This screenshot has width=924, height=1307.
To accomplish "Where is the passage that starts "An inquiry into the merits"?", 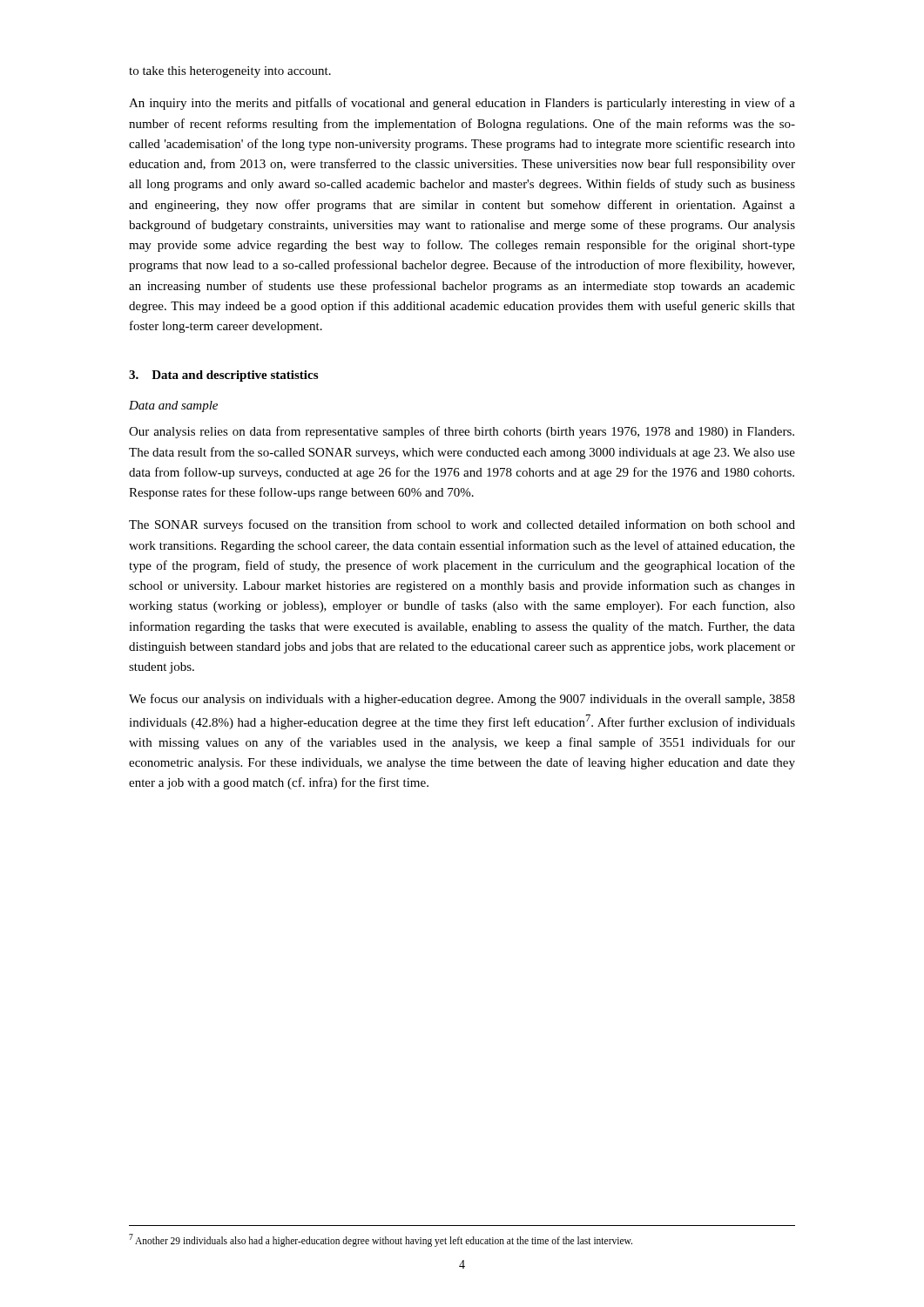I will coord(462,215).
